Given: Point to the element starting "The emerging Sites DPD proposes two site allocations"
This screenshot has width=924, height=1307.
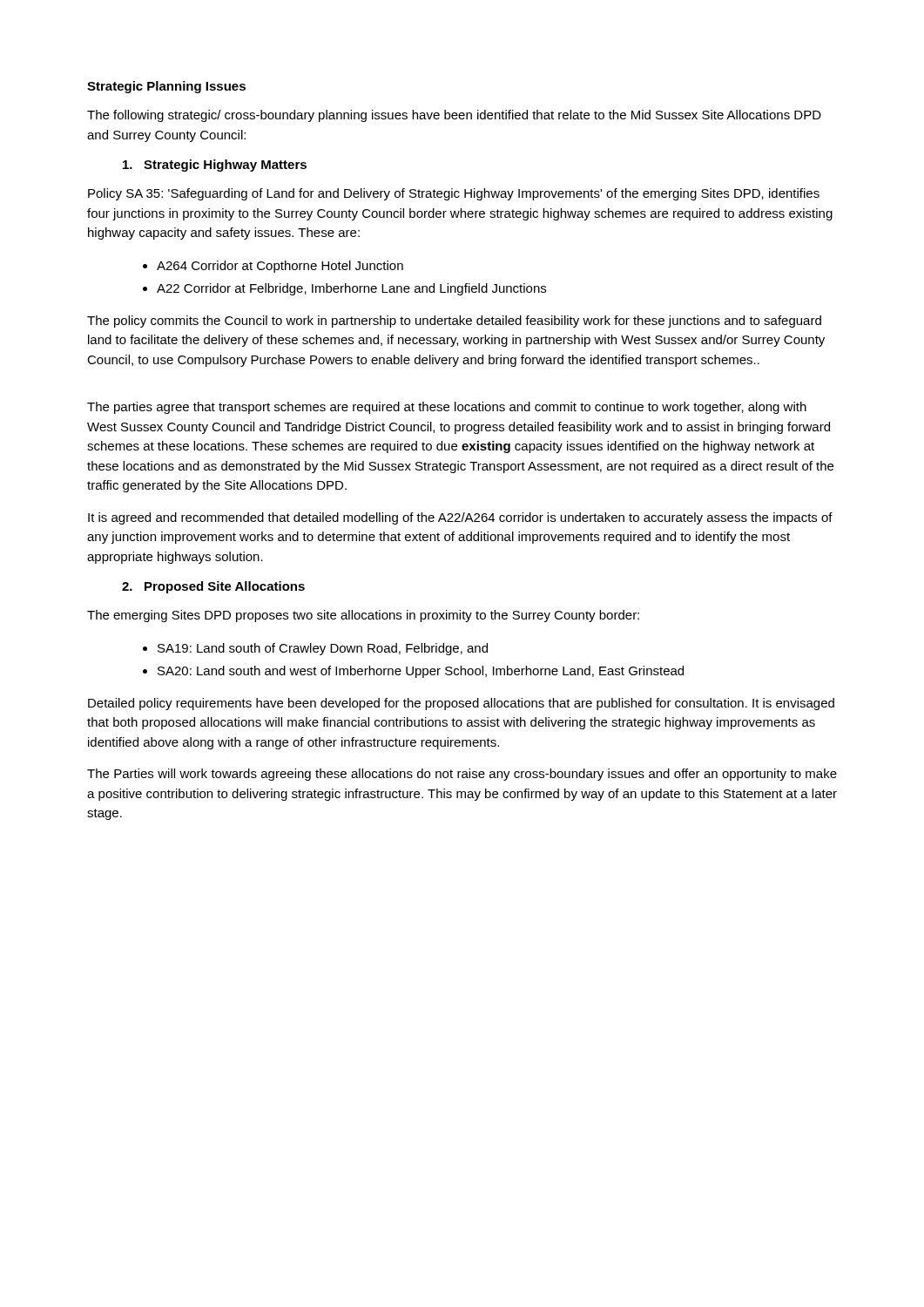Looking at the screenshot, I should click(364, 615).
